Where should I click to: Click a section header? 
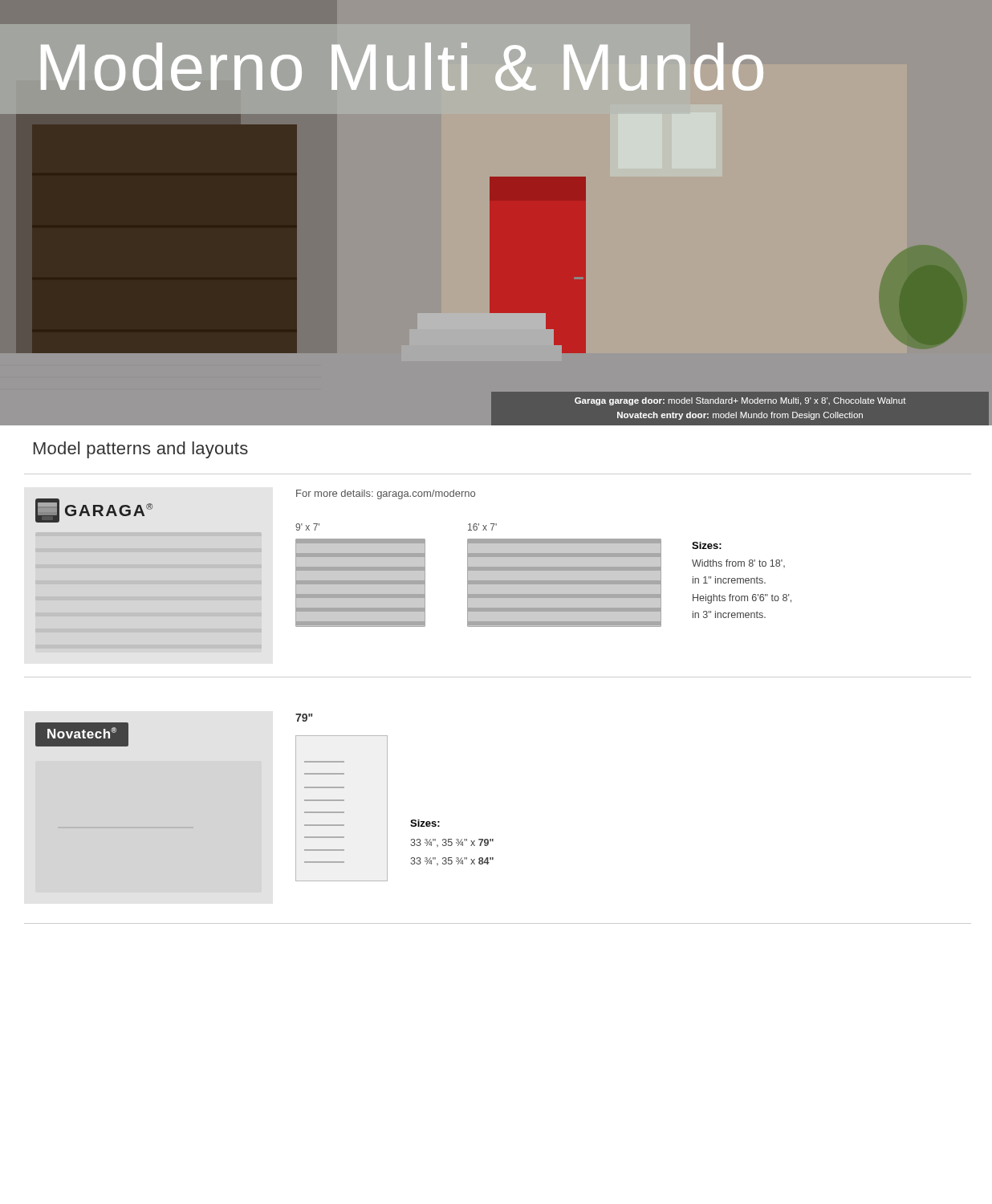140,448
